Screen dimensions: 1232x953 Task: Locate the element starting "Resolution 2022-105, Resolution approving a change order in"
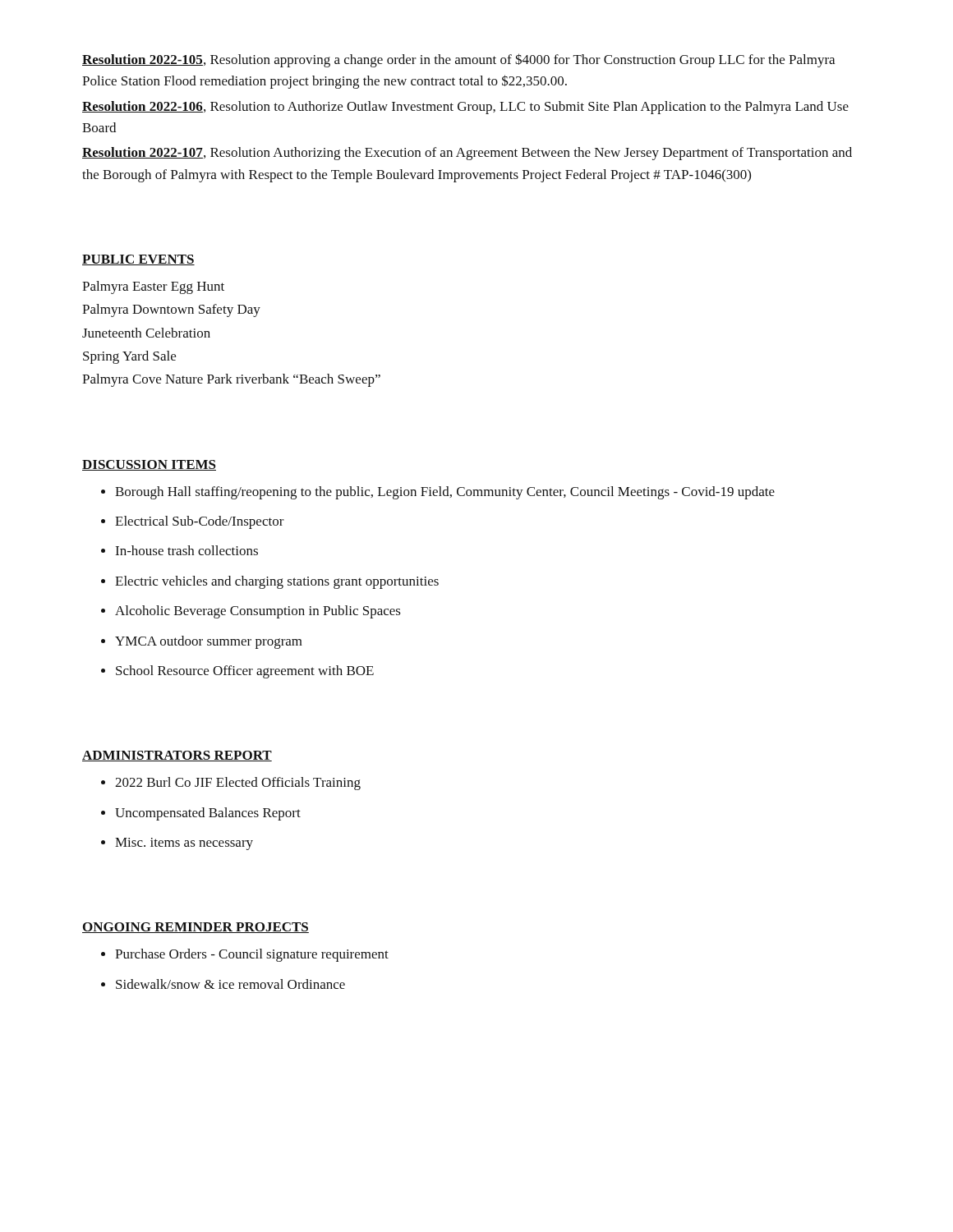point(459,70)
